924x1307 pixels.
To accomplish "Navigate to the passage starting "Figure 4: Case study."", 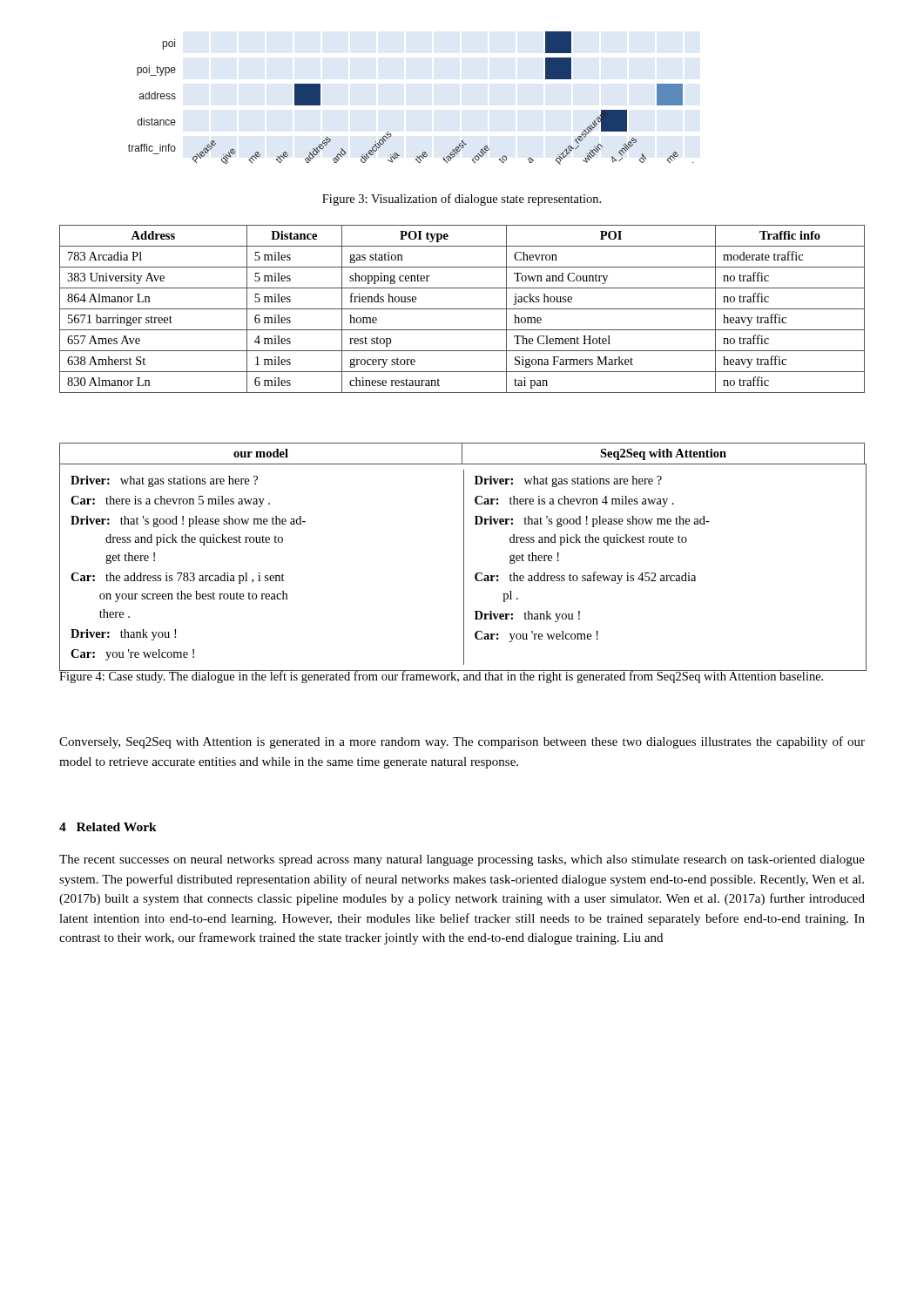I will pyautogui.click(x=442, y=676).
